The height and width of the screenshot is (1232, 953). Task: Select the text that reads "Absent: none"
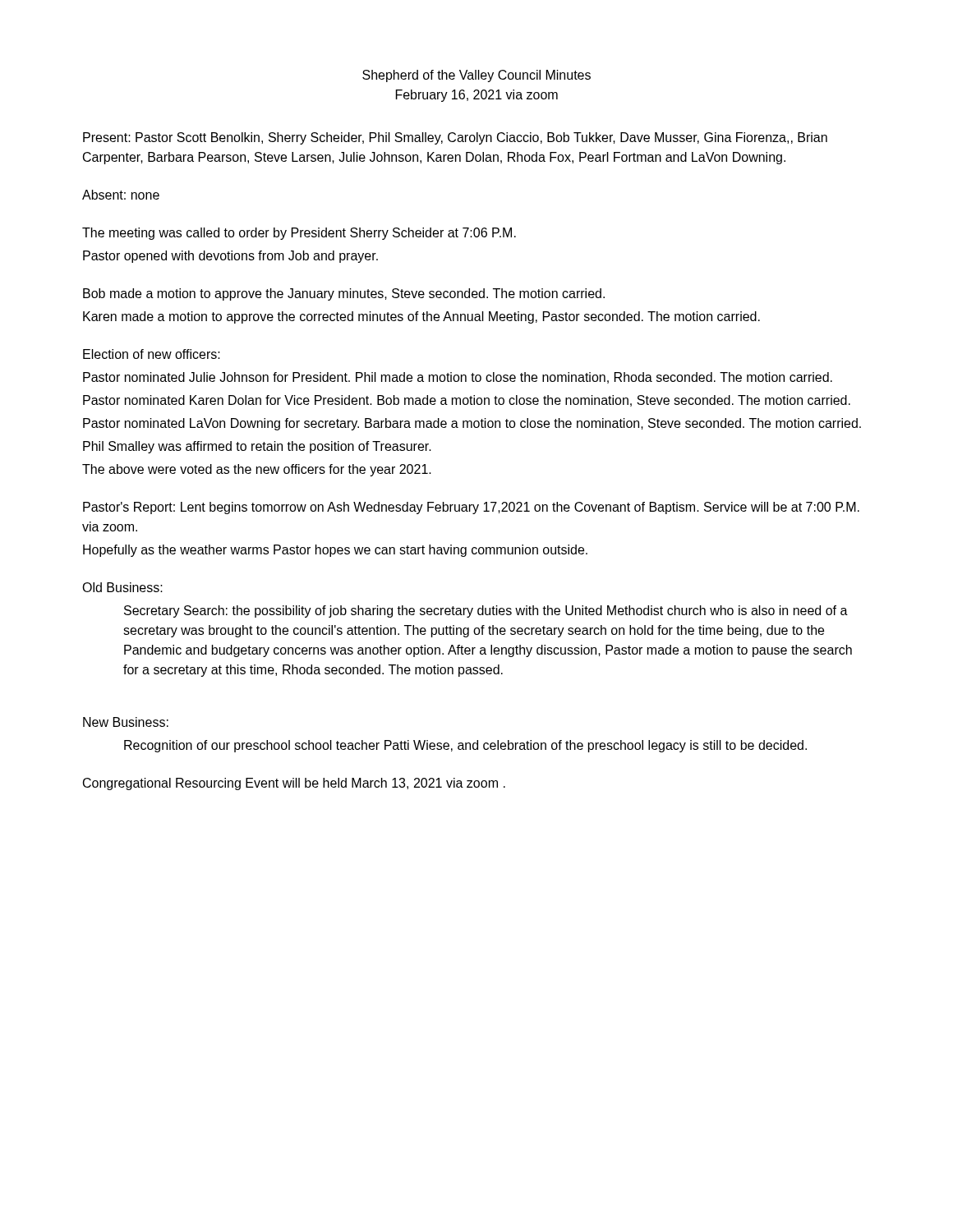[x=121, y=195]
